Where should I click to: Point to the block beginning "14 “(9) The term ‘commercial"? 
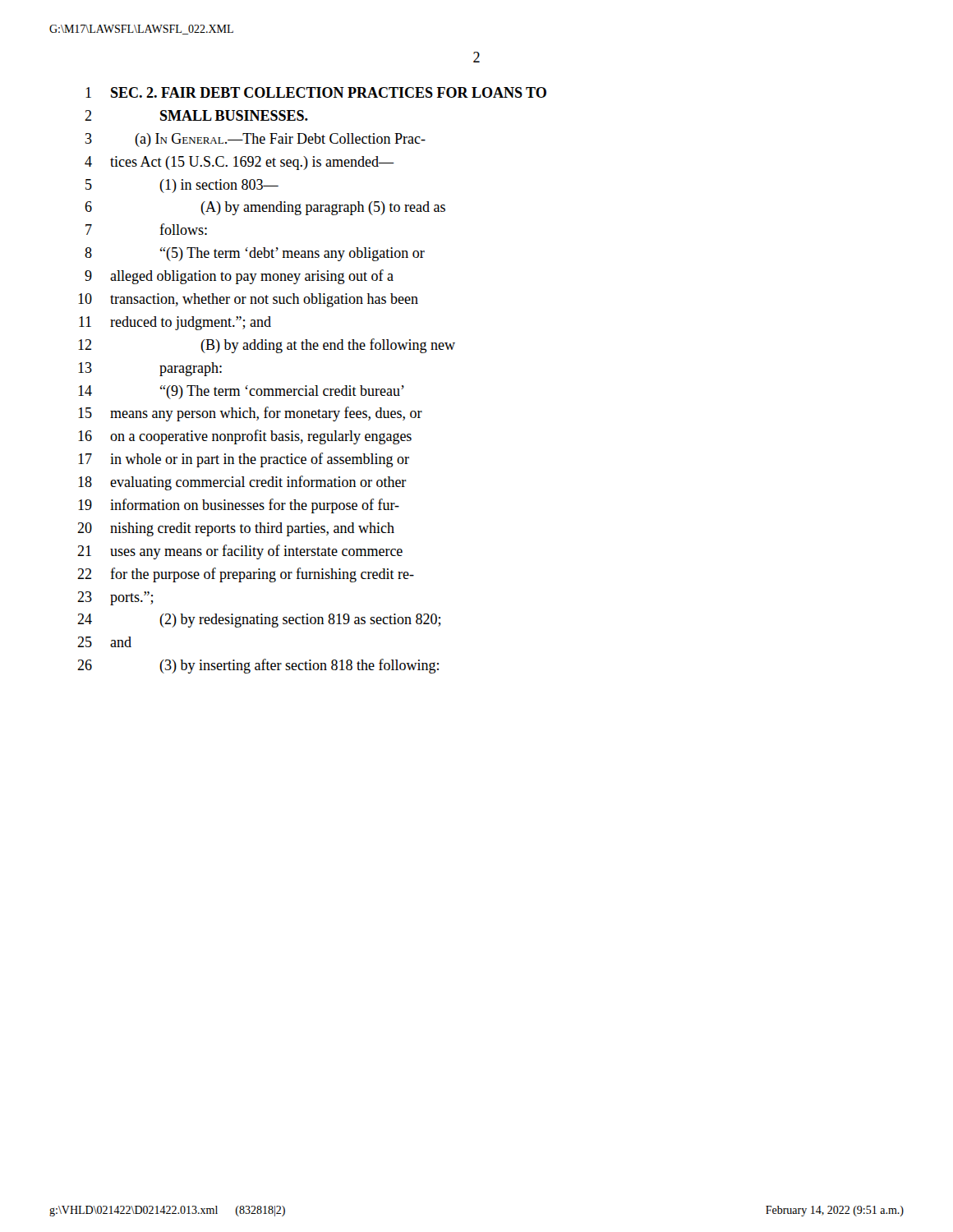pos(227,391)
